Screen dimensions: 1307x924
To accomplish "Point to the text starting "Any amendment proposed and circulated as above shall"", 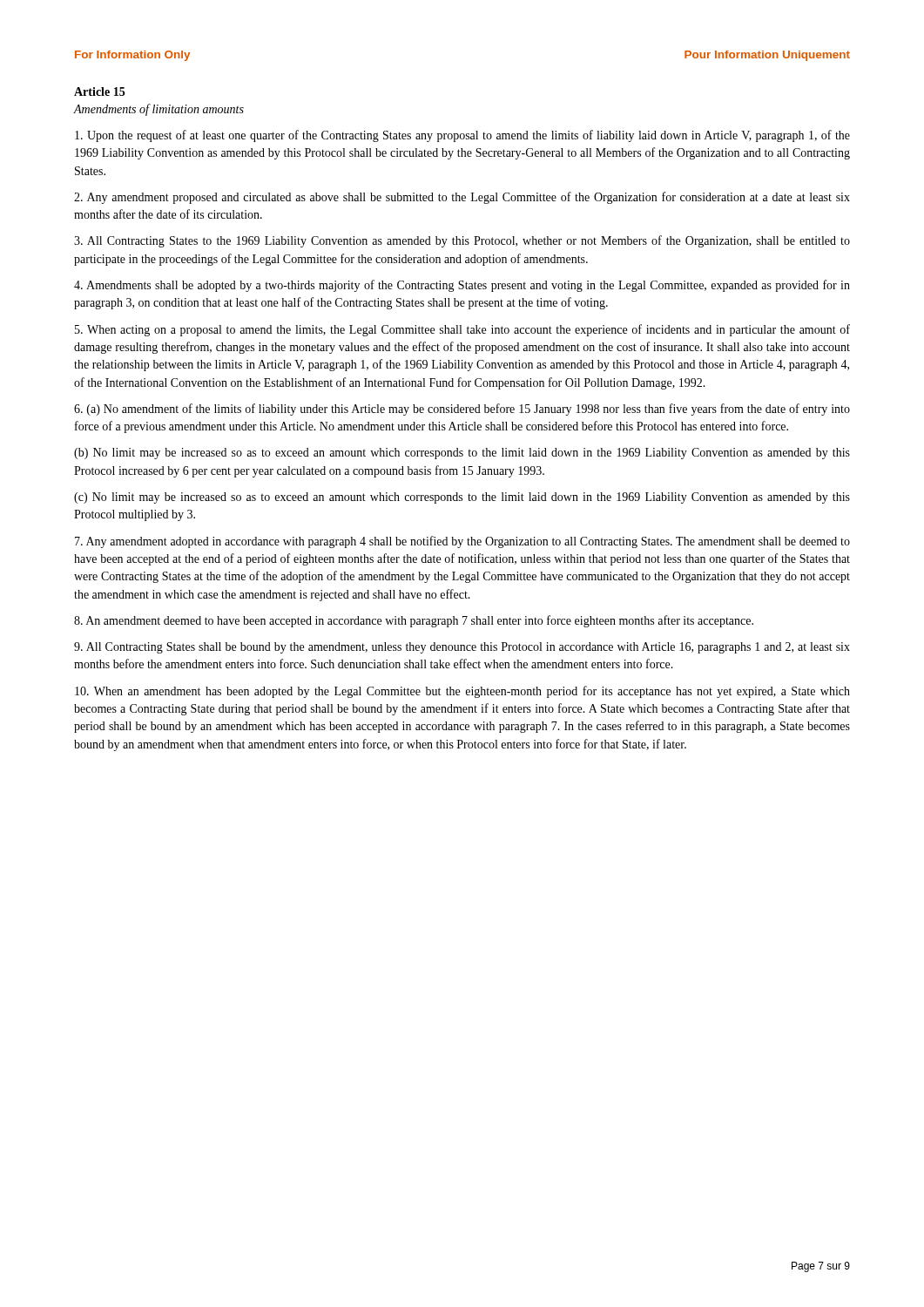I will tap(462, 206).
